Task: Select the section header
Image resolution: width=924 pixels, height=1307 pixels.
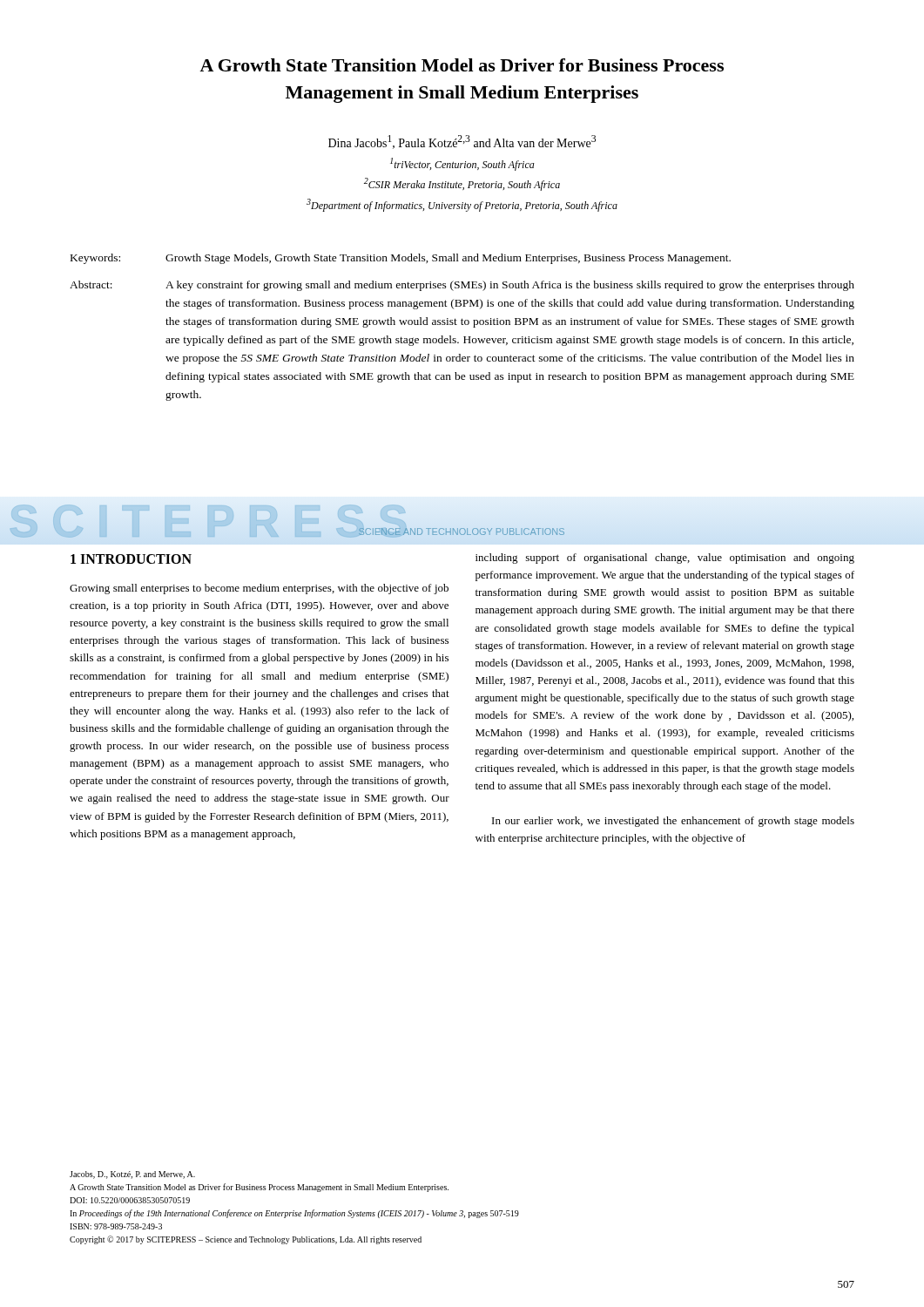Action: coord(131,559)
